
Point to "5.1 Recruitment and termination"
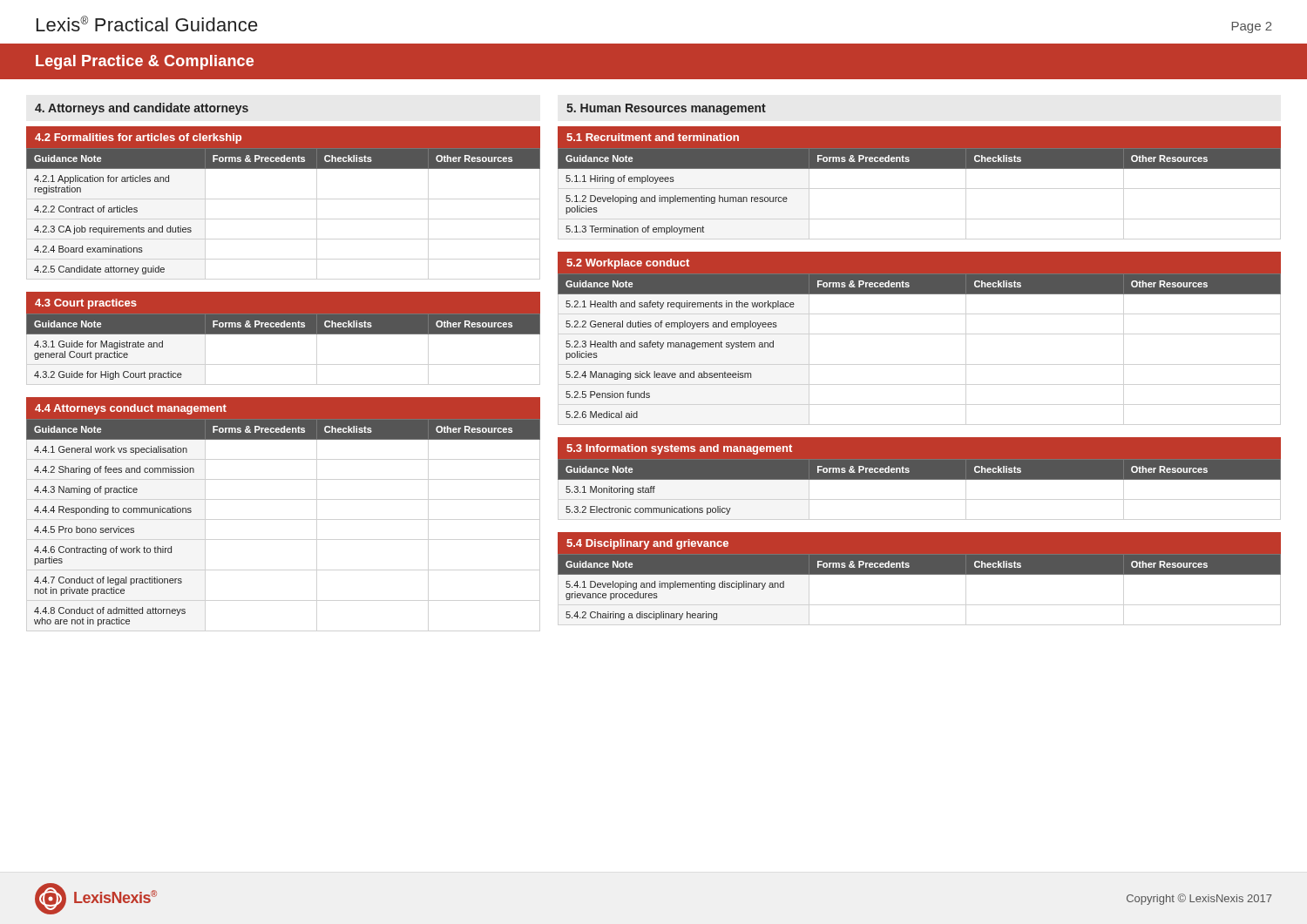pos(653,137)
